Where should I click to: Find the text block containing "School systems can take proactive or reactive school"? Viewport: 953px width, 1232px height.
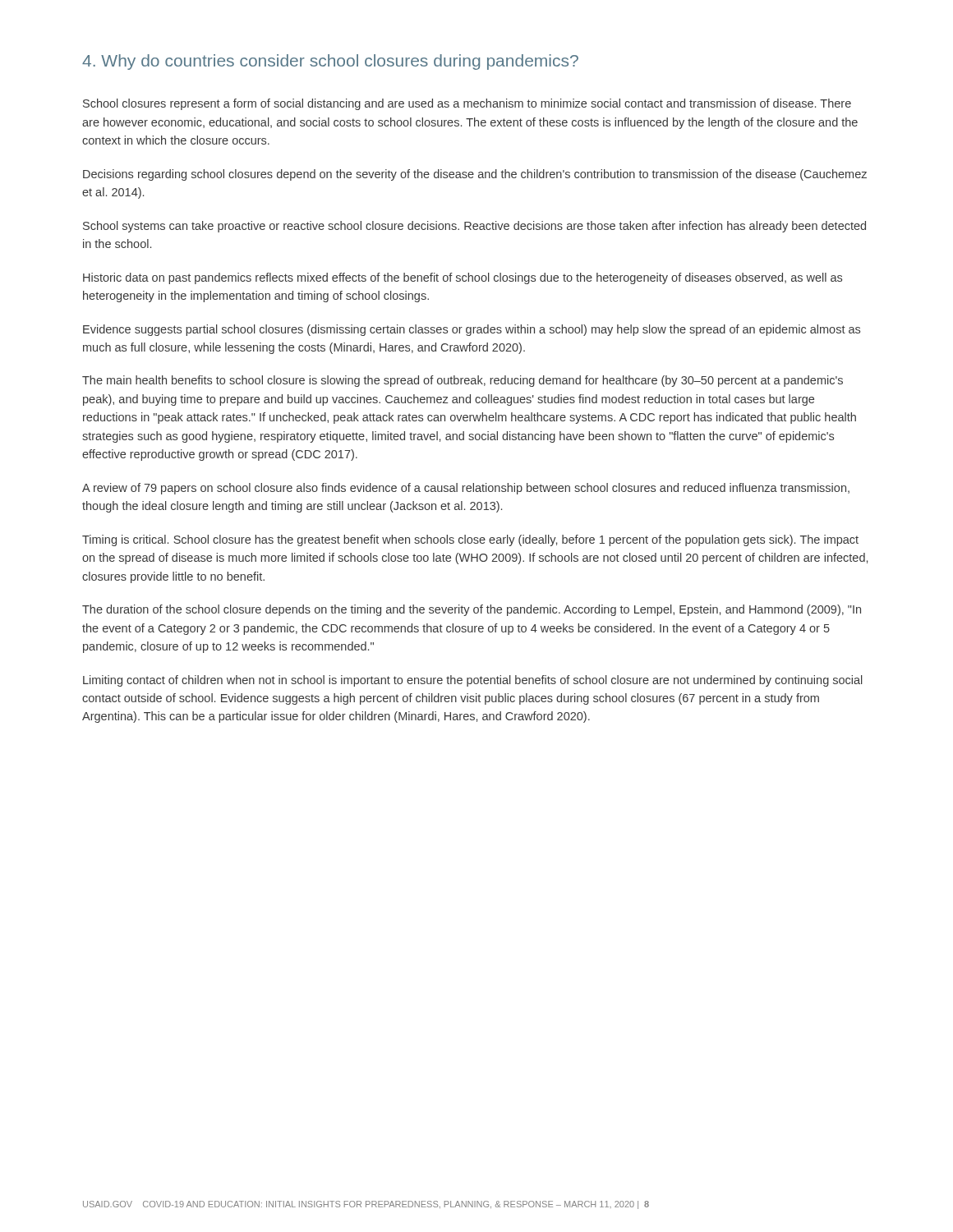tap(476, 235)
